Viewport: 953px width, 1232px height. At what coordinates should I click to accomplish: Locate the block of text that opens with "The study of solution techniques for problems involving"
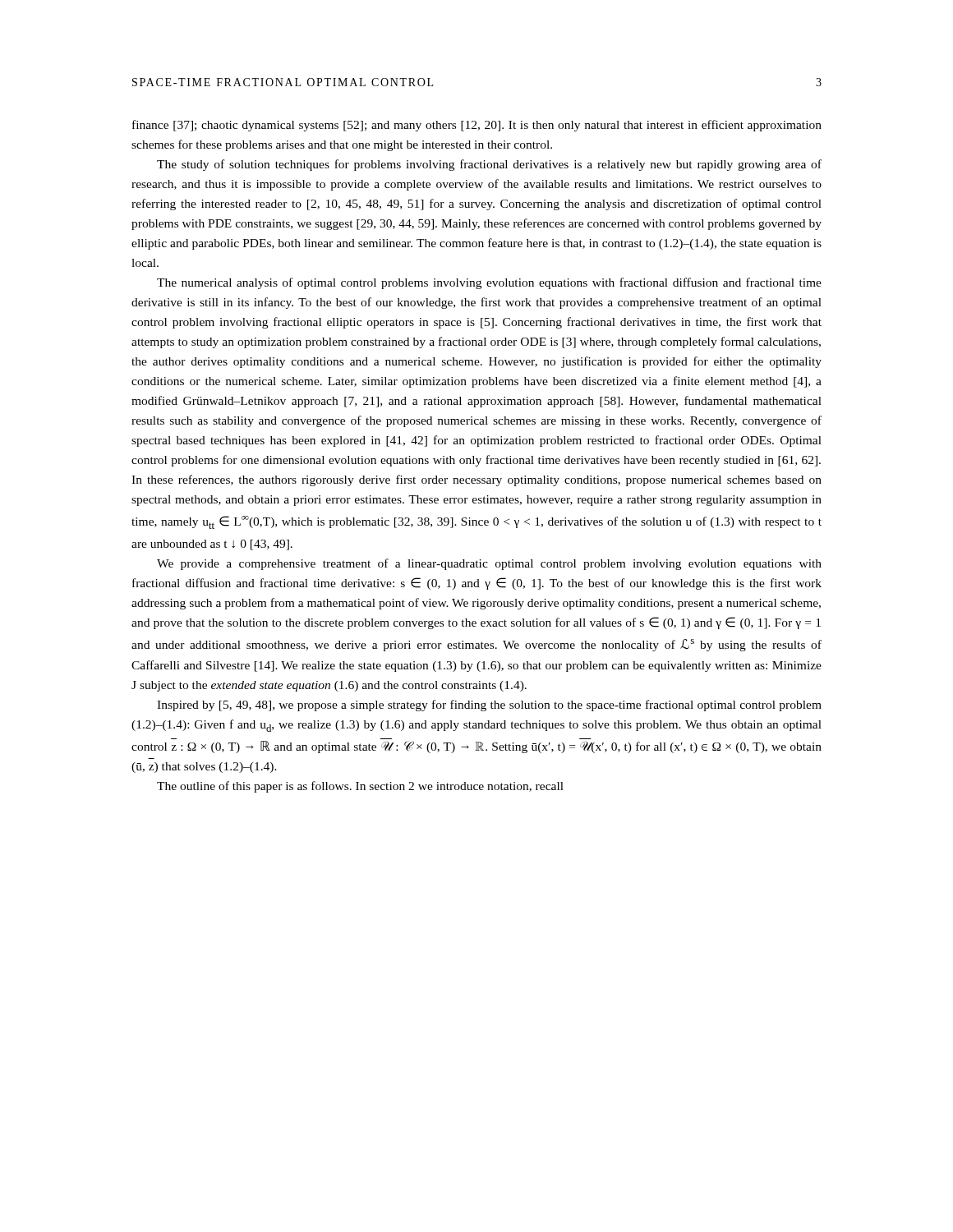[476, 213]
